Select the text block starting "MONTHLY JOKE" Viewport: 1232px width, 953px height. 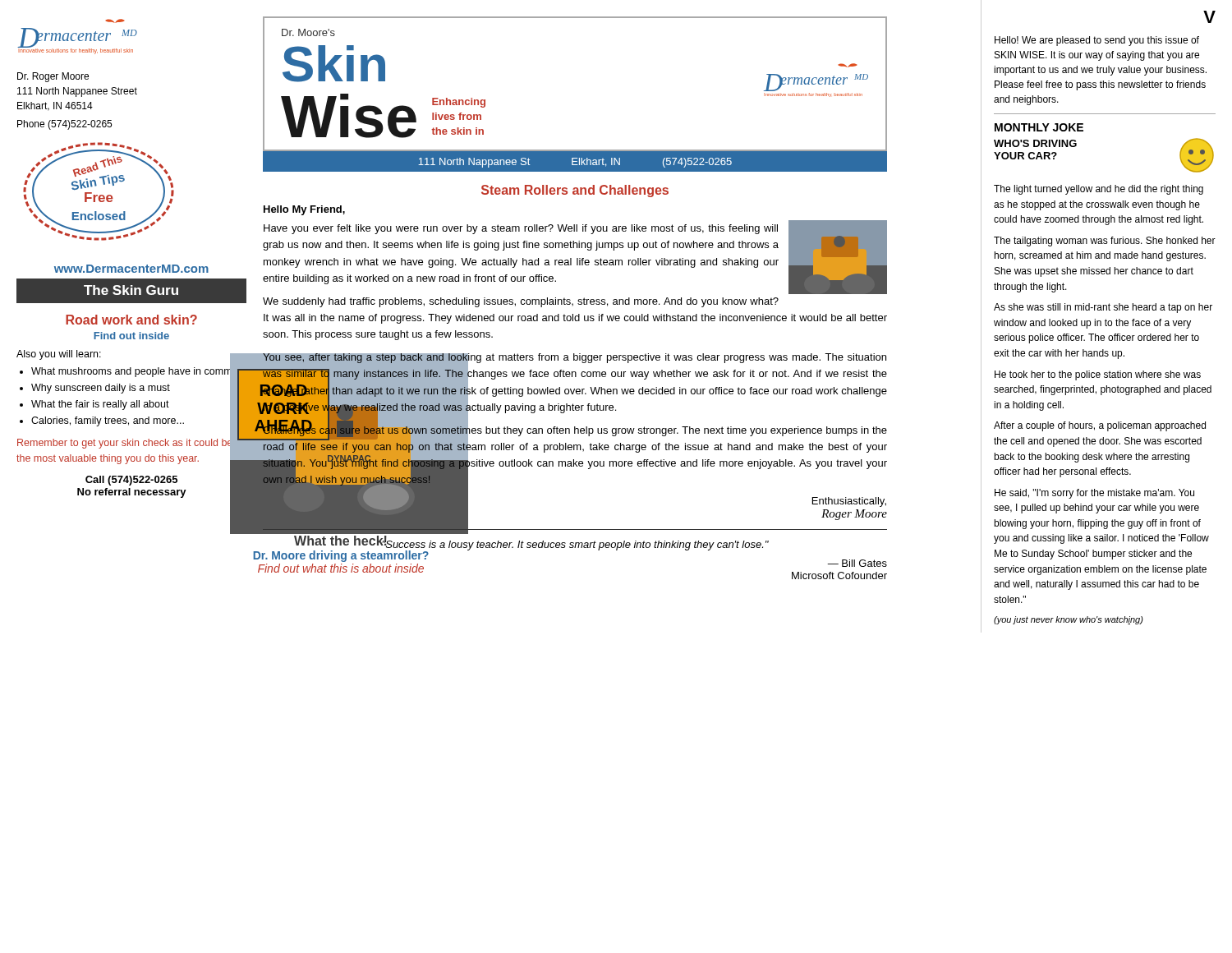point(1039,127)
